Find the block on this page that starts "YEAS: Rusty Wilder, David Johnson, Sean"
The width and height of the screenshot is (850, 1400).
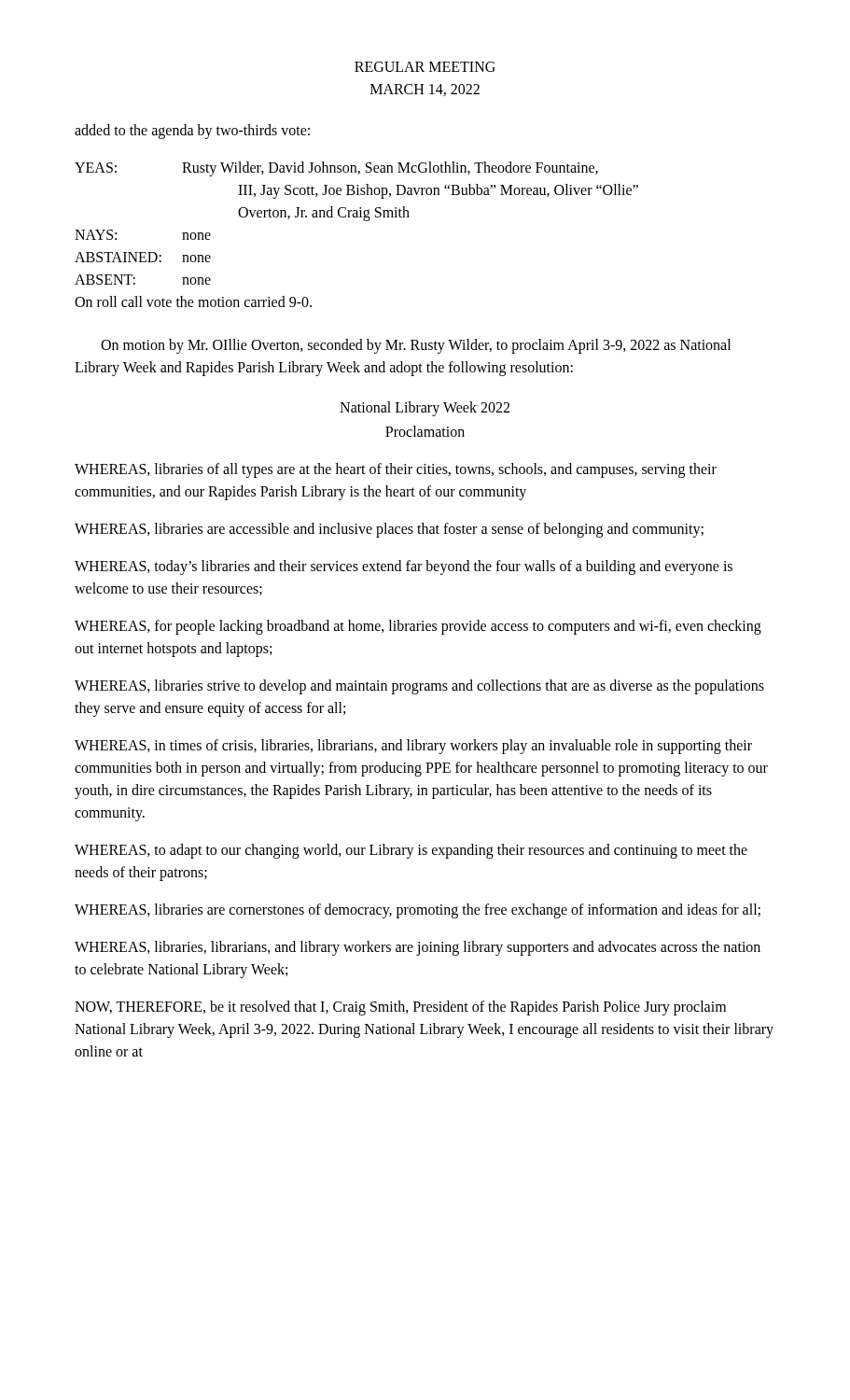point(336,169)
